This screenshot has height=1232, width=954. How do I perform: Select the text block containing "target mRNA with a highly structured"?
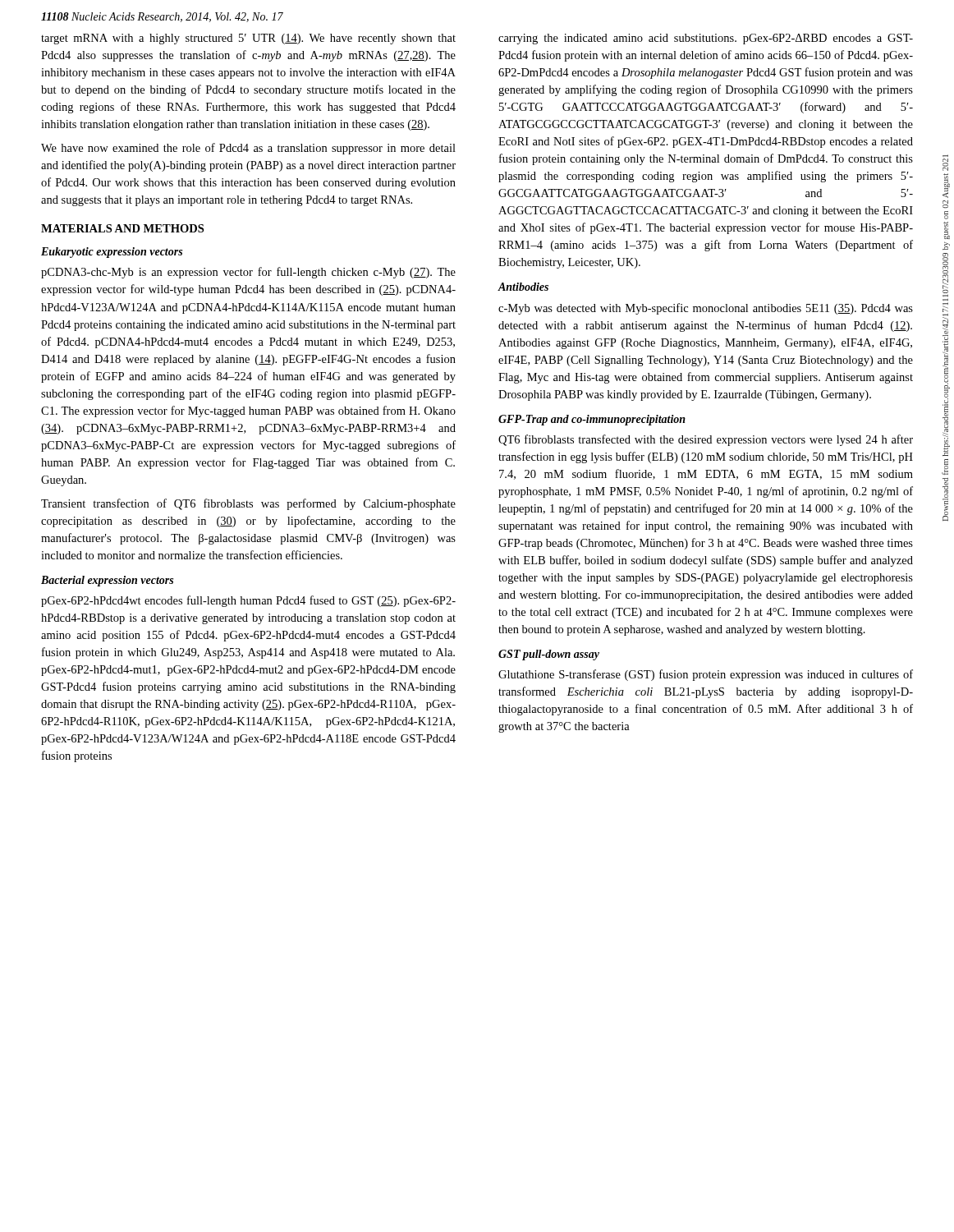[248, 81]
